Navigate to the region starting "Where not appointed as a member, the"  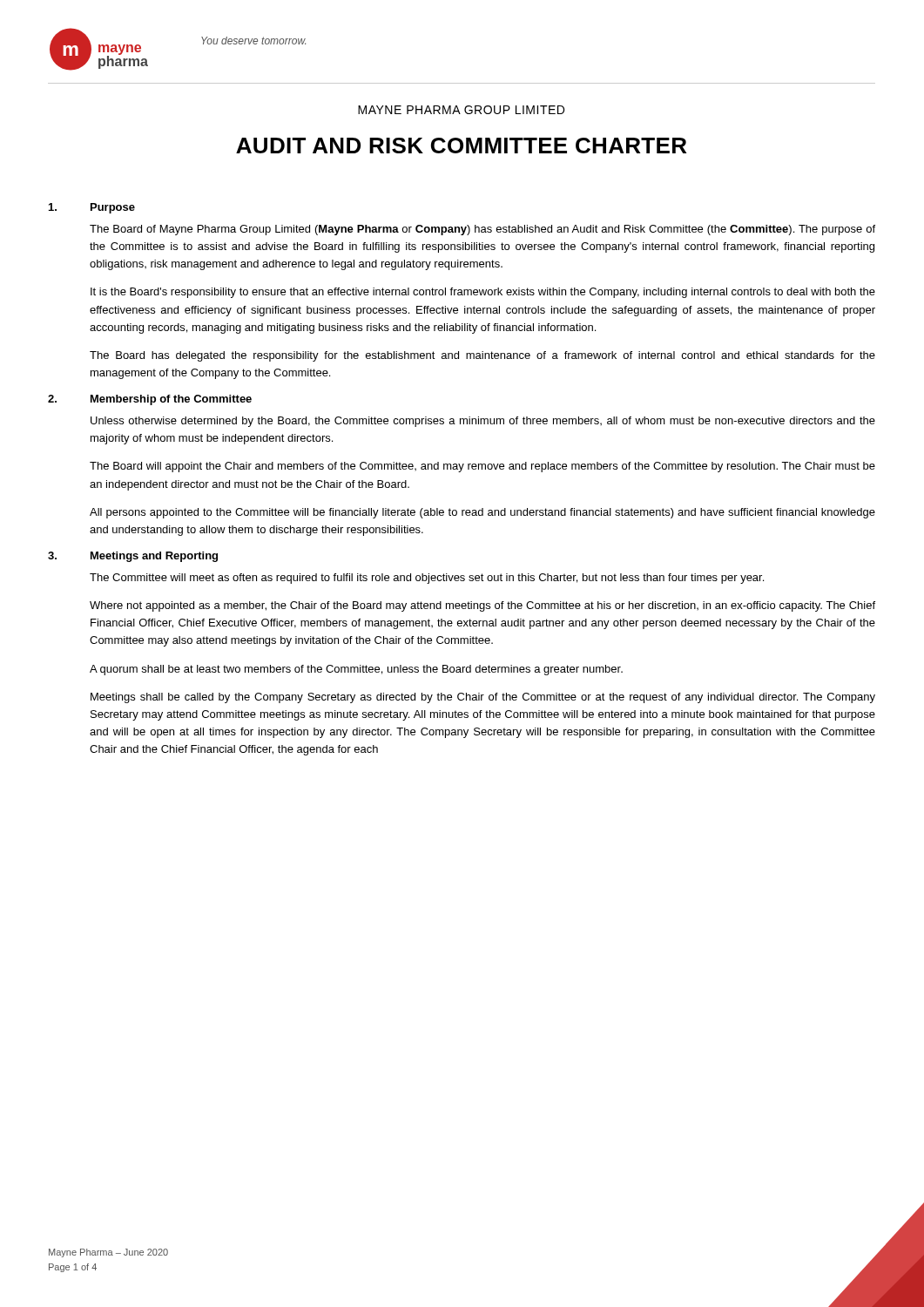pos(482,623)
